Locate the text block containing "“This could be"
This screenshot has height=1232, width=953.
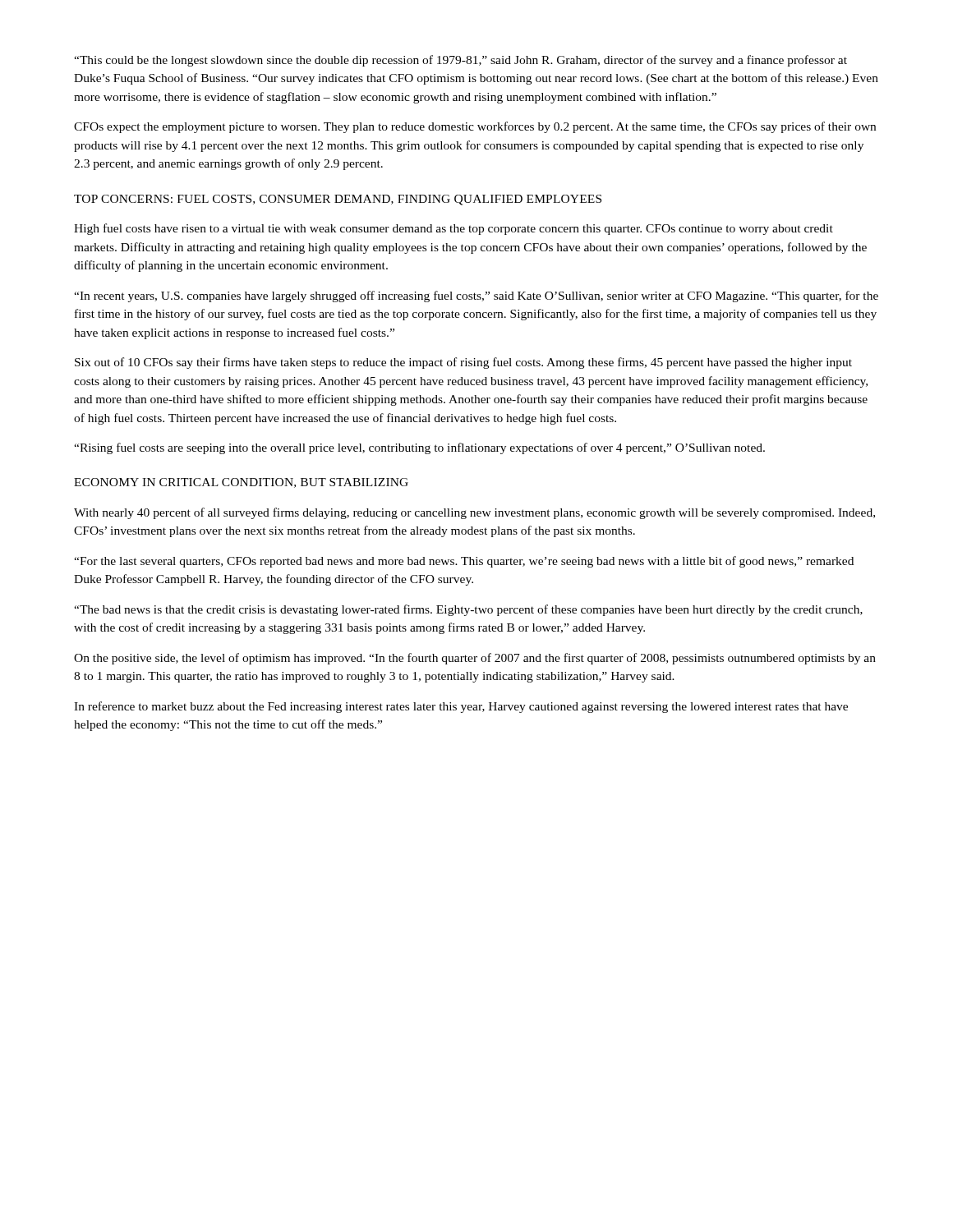(x=476, y=78)
